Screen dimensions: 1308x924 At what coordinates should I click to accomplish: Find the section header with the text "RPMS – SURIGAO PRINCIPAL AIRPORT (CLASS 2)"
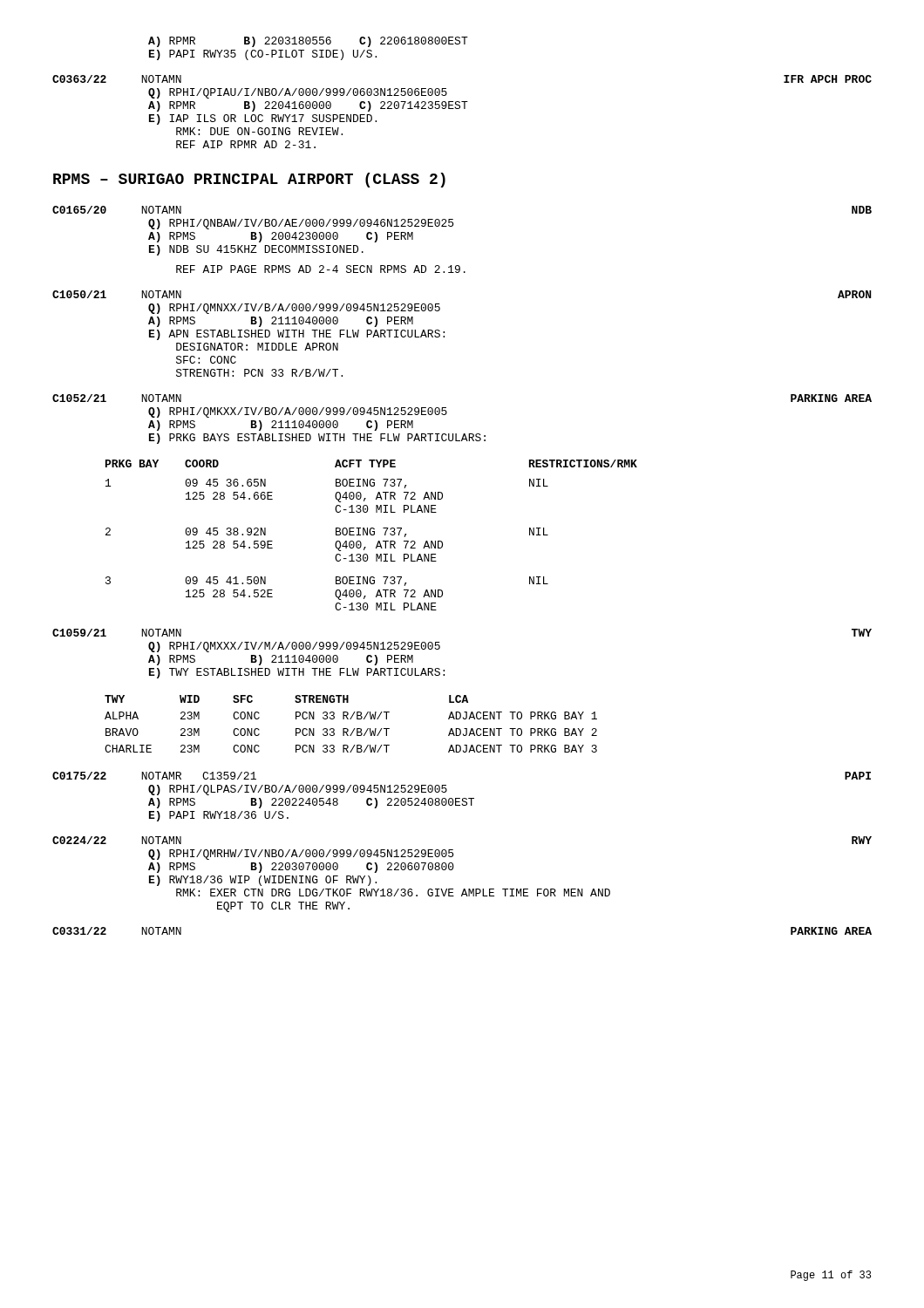(250, 180)
